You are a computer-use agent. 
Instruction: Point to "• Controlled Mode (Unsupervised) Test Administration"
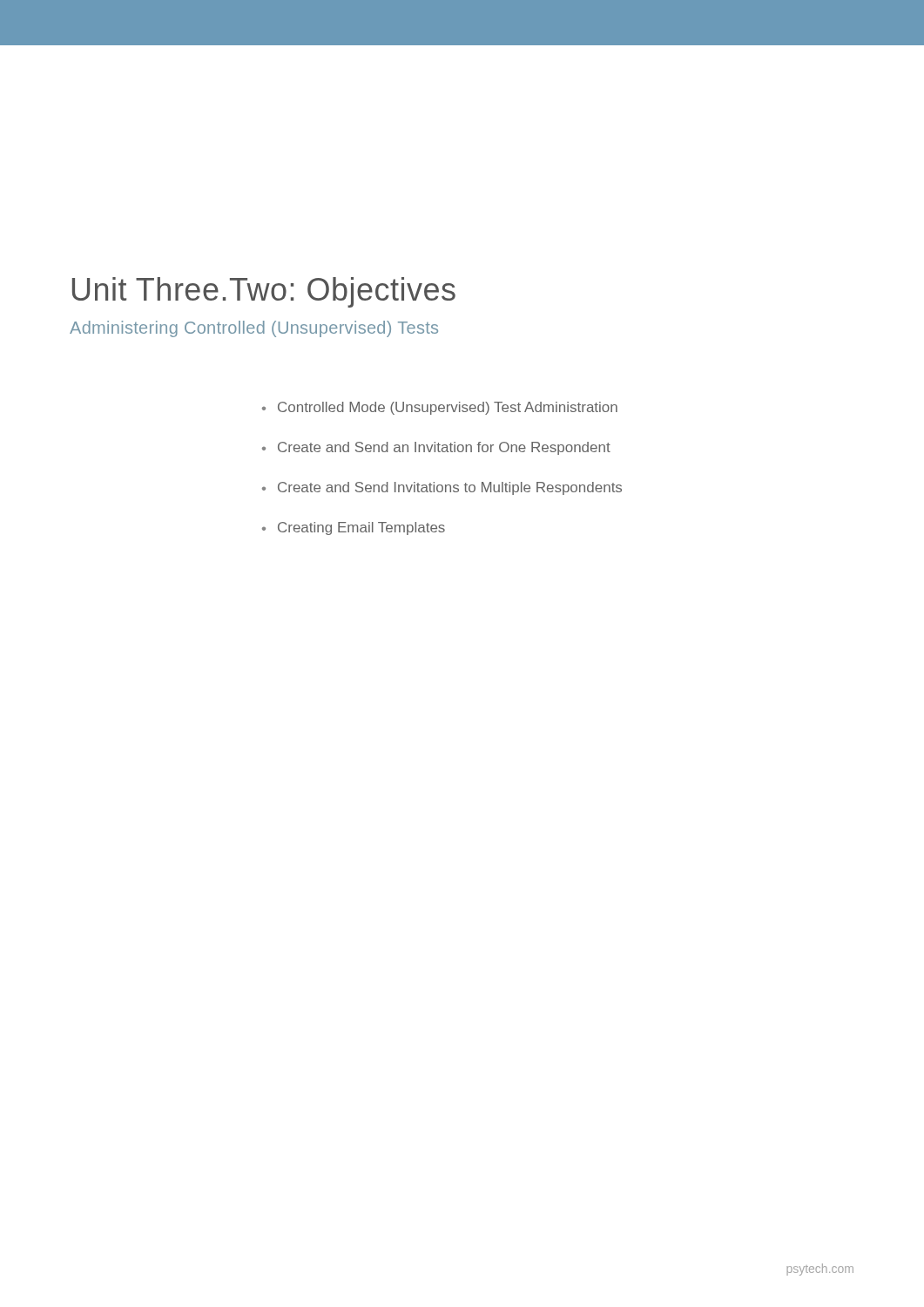pyautogui.click(x=440, y=408)
